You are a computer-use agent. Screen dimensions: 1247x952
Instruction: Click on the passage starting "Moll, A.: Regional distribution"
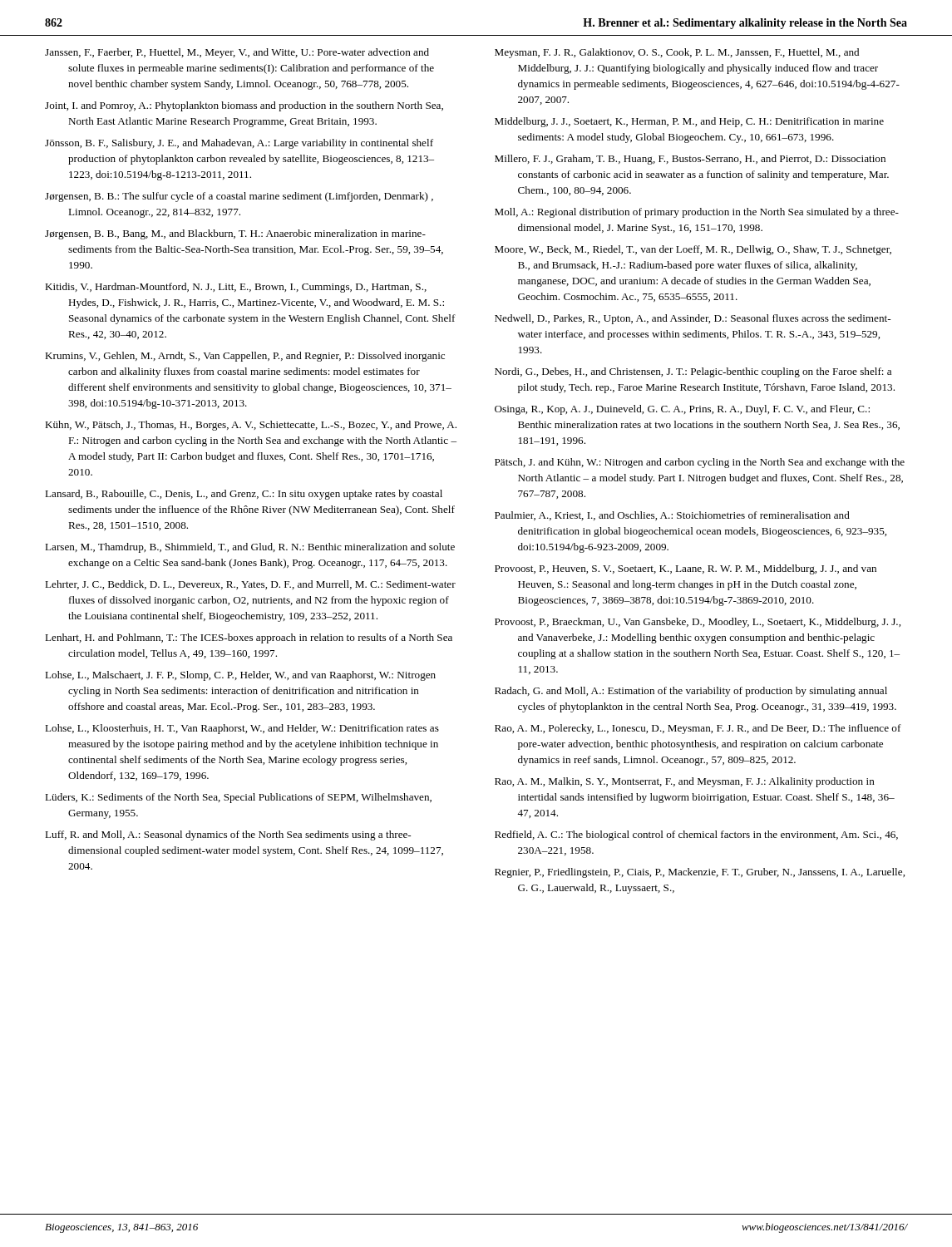point(696,220)
